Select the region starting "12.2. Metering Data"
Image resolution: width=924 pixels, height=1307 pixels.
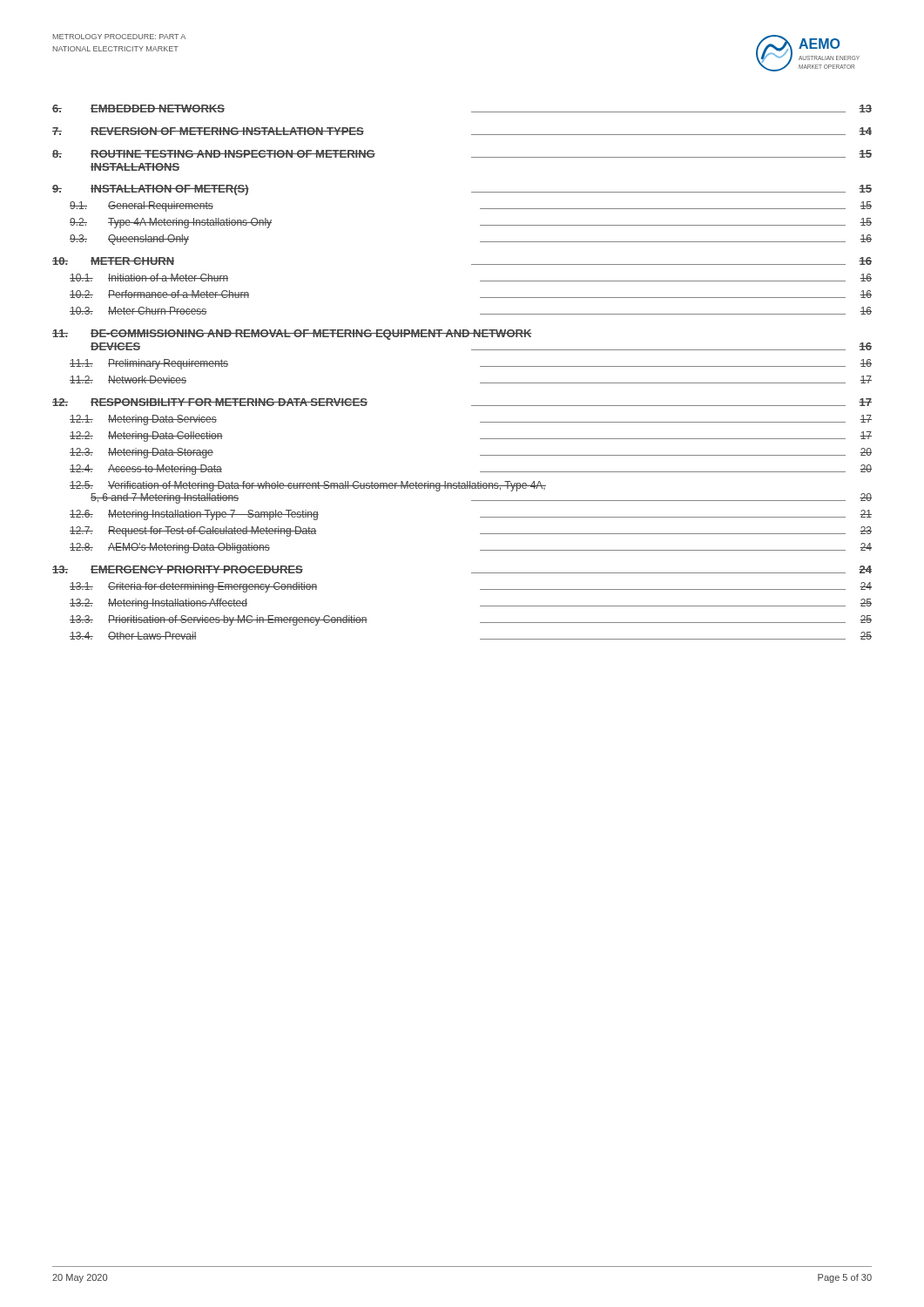tap(81, 436)
